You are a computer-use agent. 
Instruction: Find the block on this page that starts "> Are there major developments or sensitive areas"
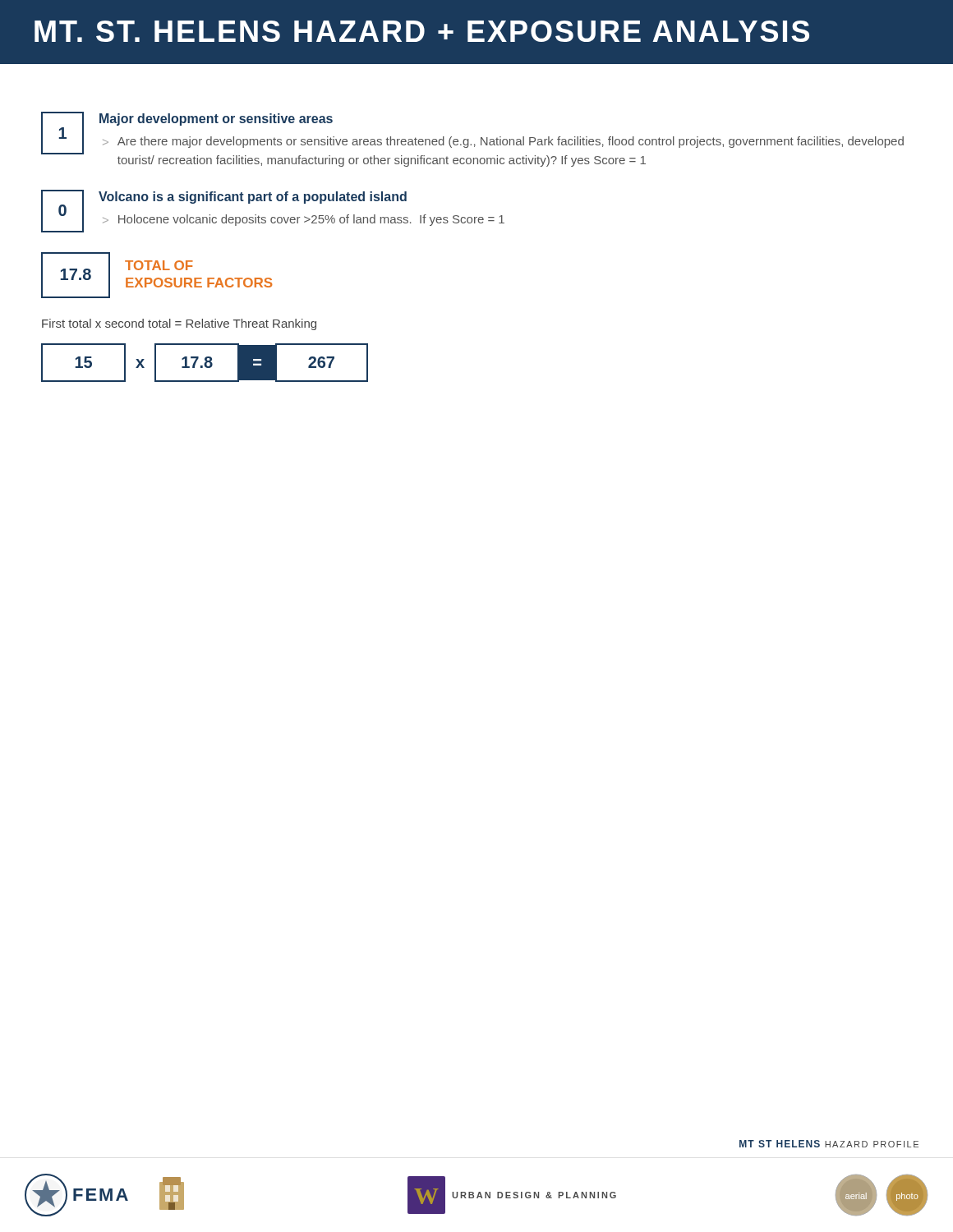507,151
